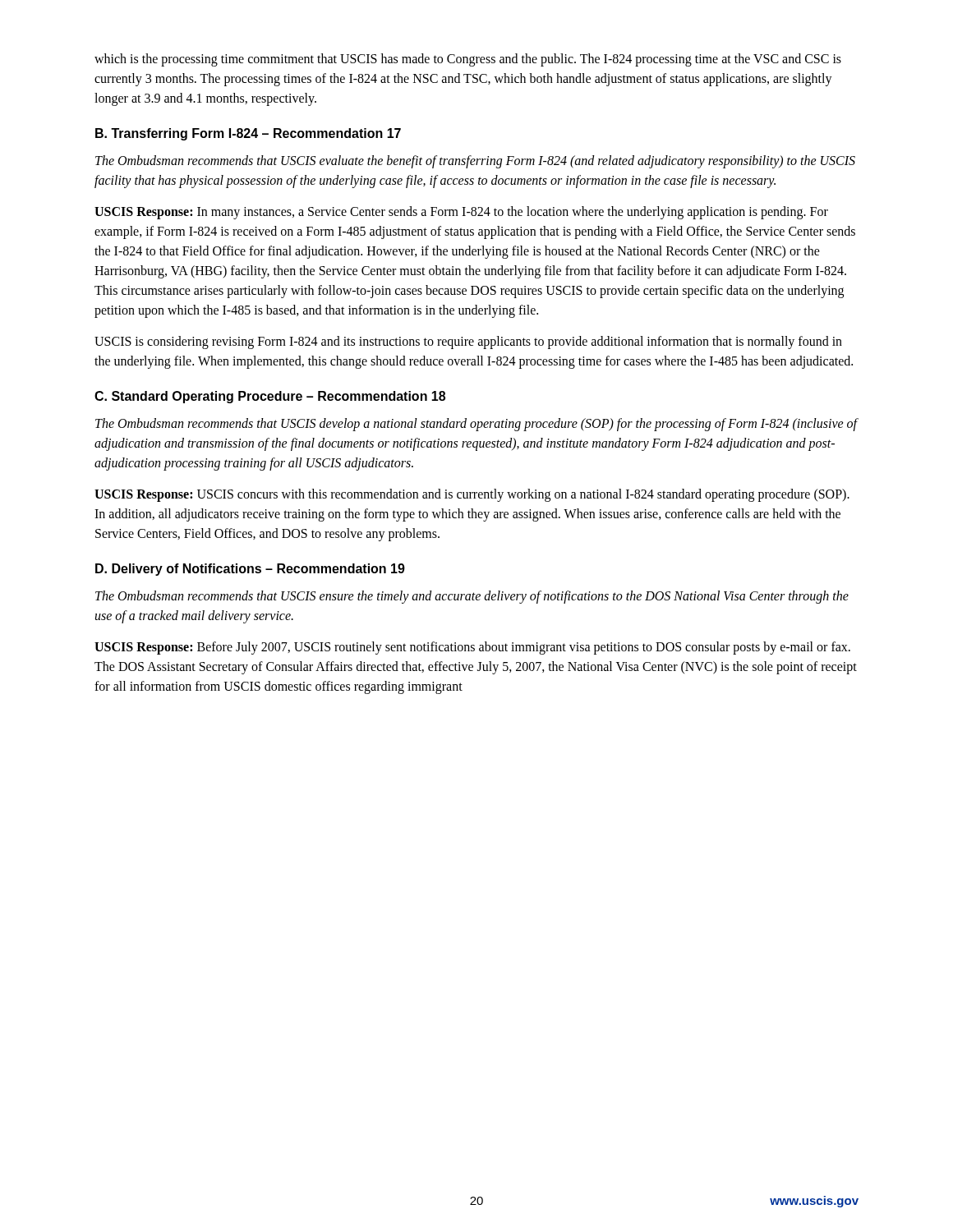
Task: Click the section header that begins "D. Delivery of"
Action: [250, 569]
